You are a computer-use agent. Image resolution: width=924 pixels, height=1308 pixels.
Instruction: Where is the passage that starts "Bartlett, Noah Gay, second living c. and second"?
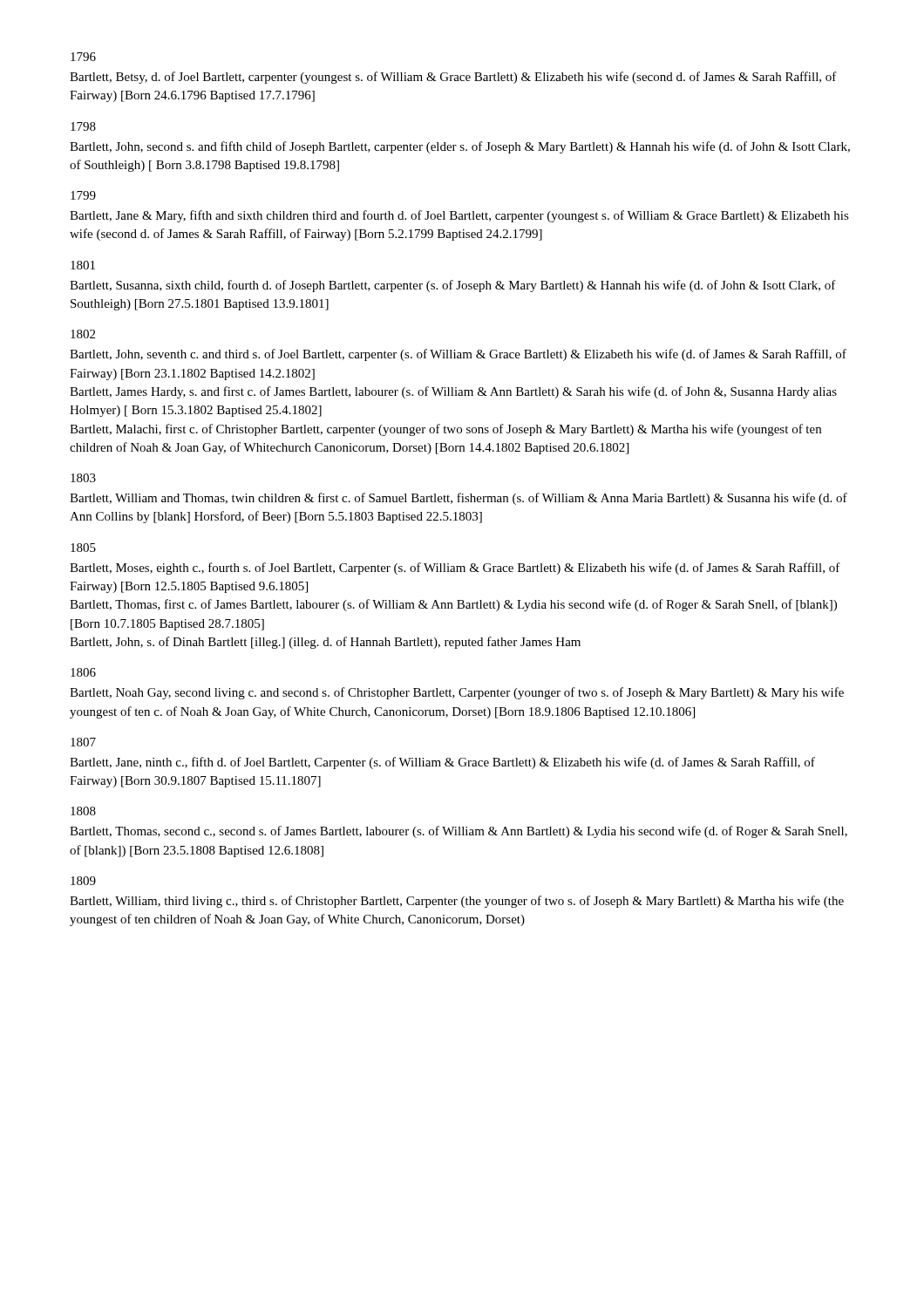[x=457, y=702]
